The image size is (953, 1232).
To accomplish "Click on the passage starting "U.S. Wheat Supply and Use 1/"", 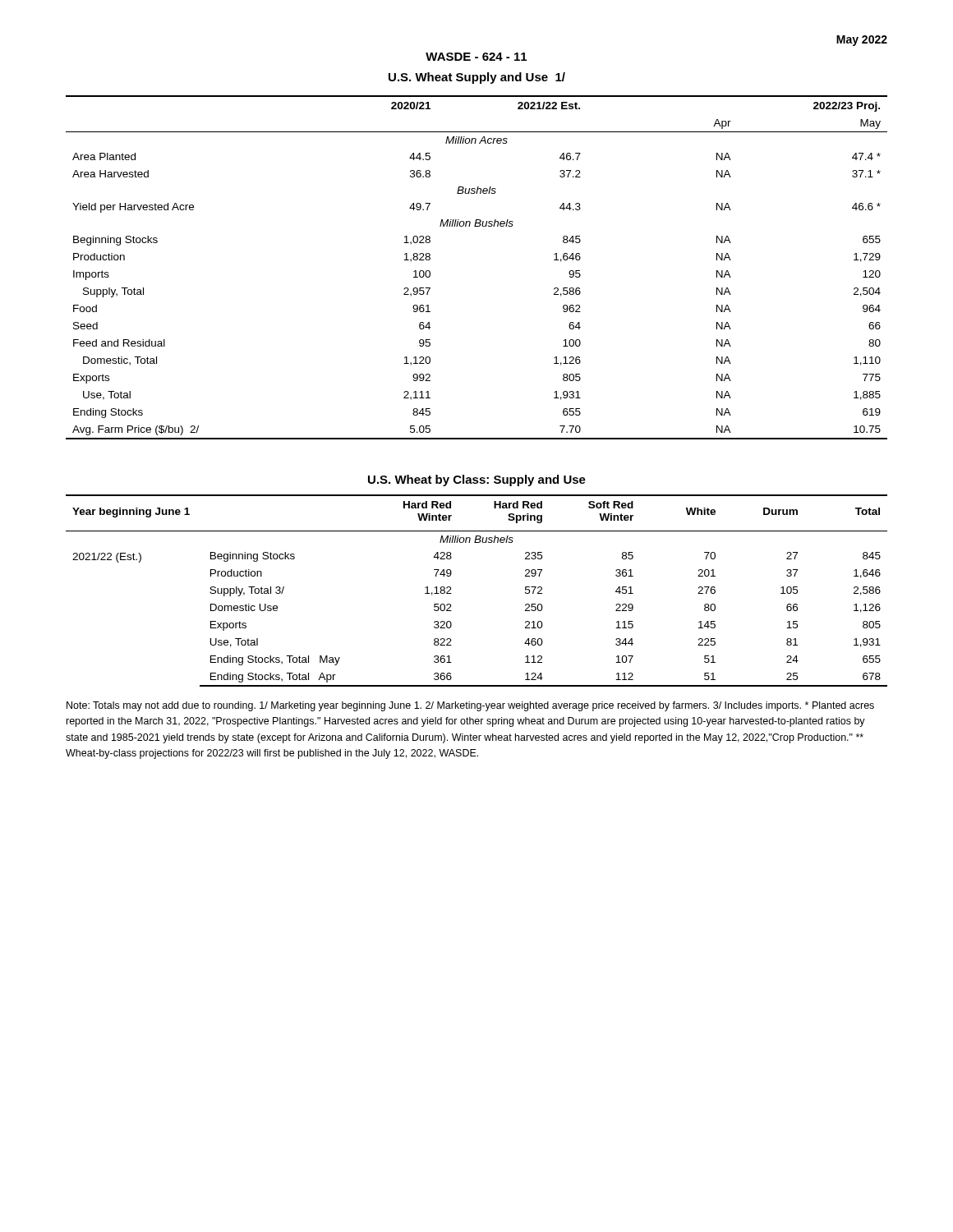I will tap(476, 77).
